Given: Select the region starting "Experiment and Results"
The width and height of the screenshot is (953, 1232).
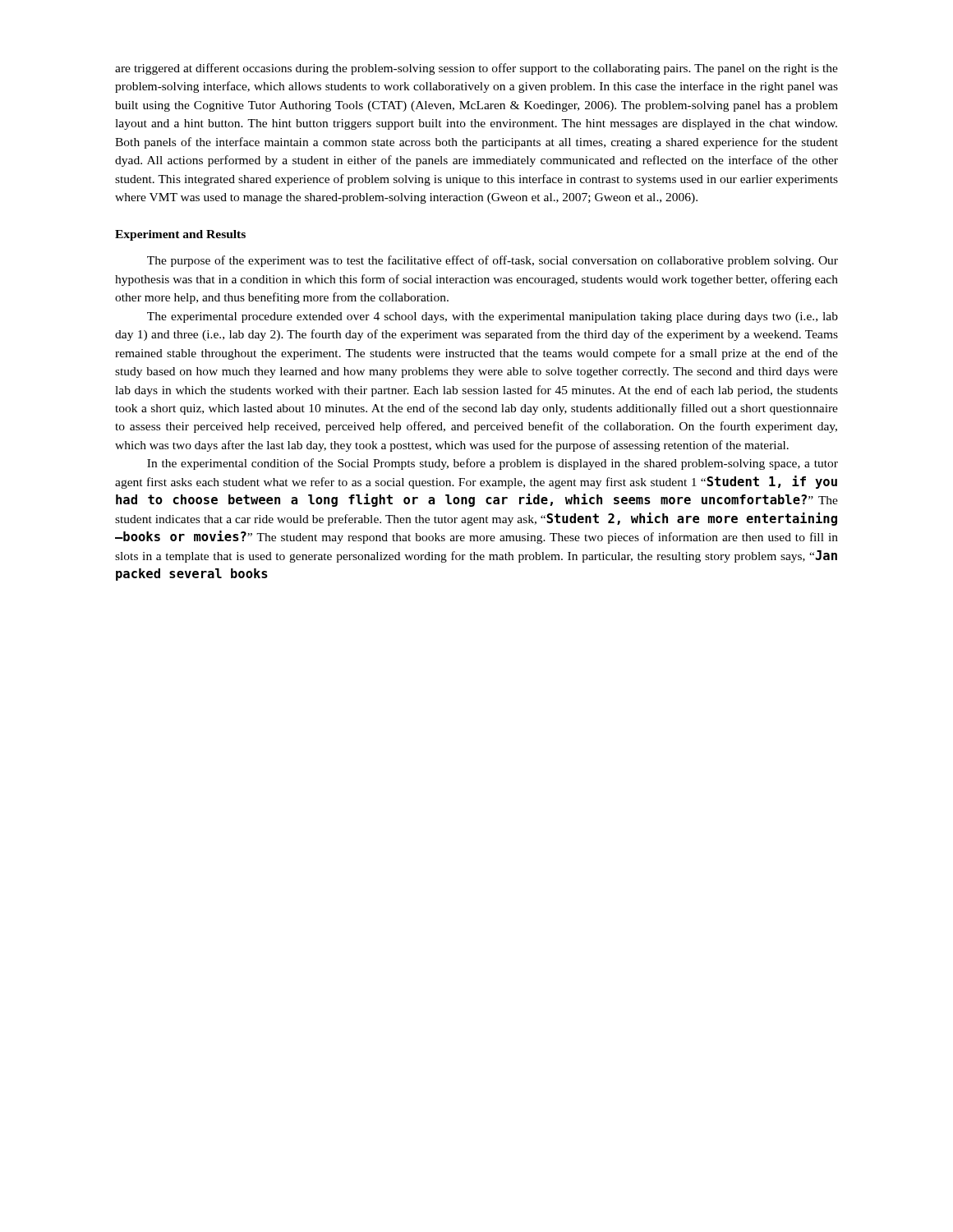Looking at the screenshot, I should click(180, 233).
